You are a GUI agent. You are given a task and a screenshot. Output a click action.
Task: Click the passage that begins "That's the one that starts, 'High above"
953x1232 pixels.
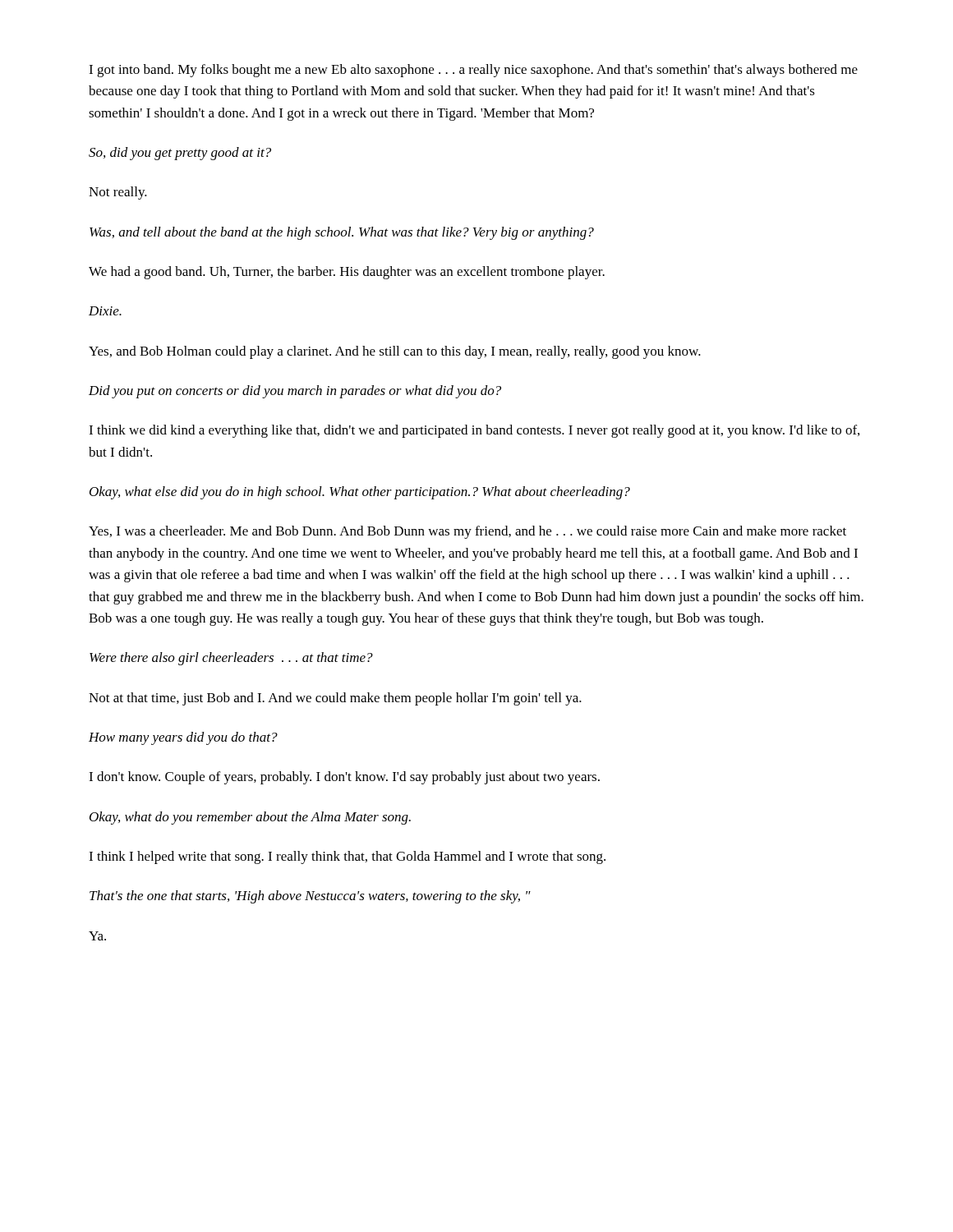[309, 896]
